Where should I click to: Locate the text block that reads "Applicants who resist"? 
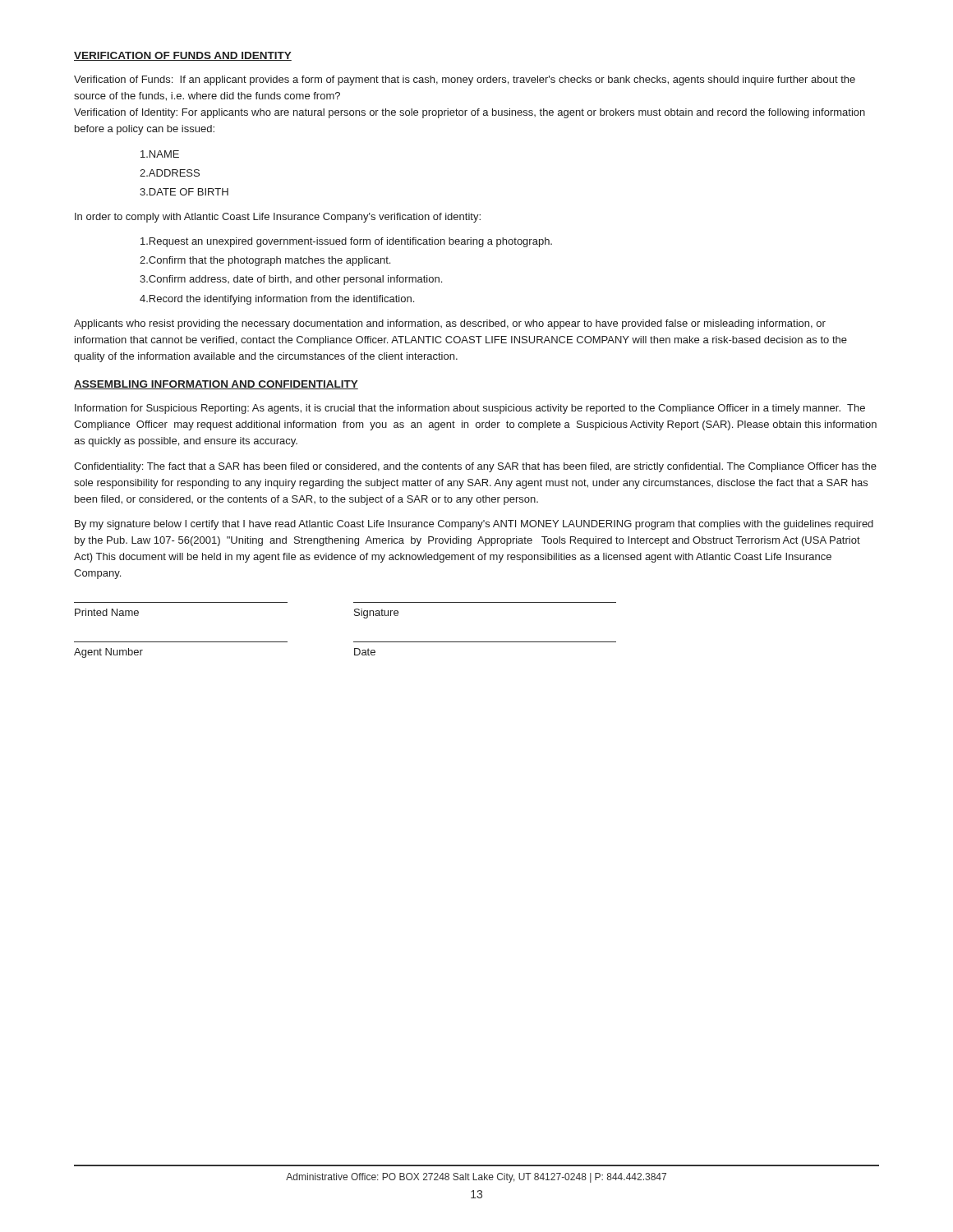(x=460, y=339)
